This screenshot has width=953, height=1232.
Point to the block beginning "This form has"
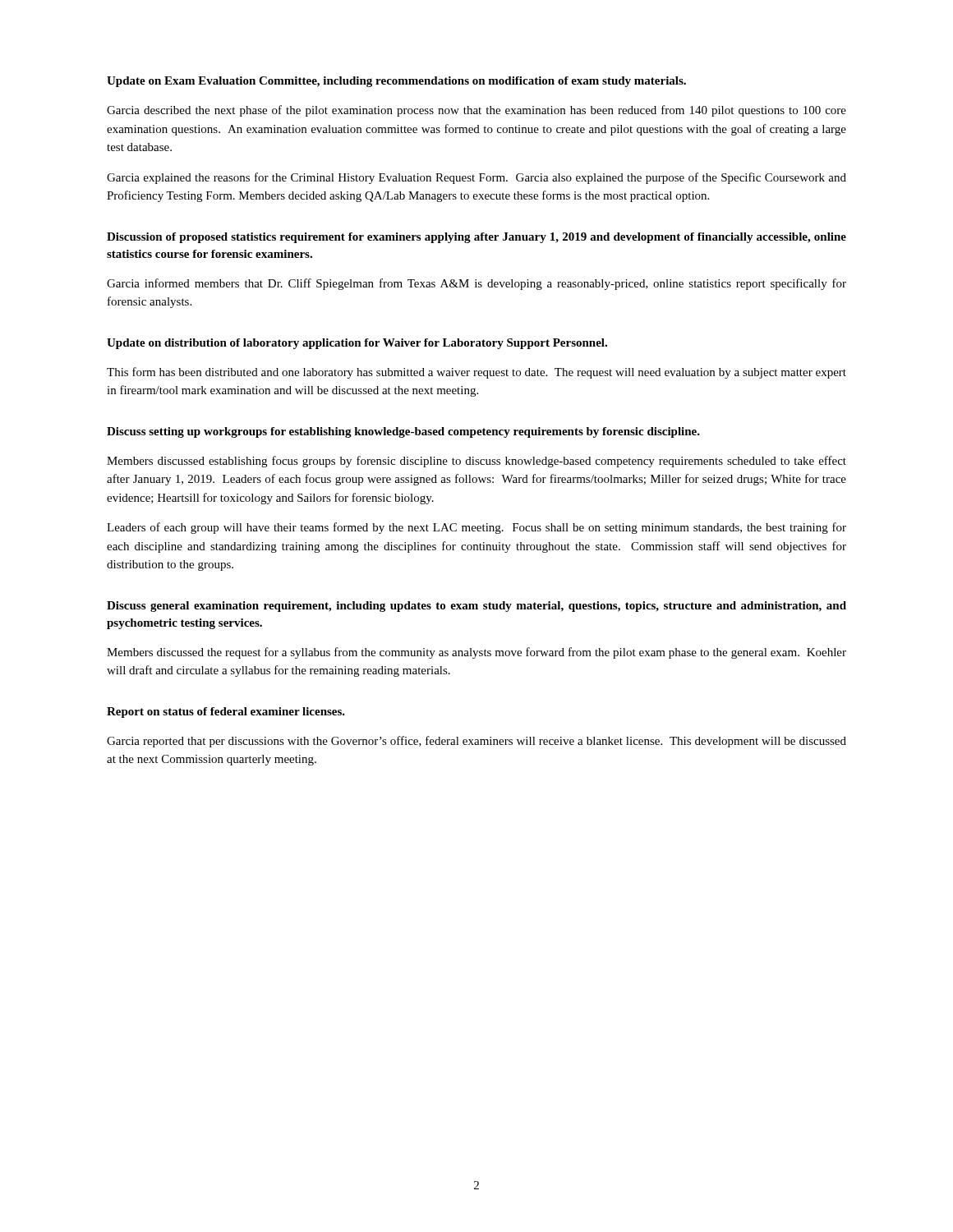point(476,381)
